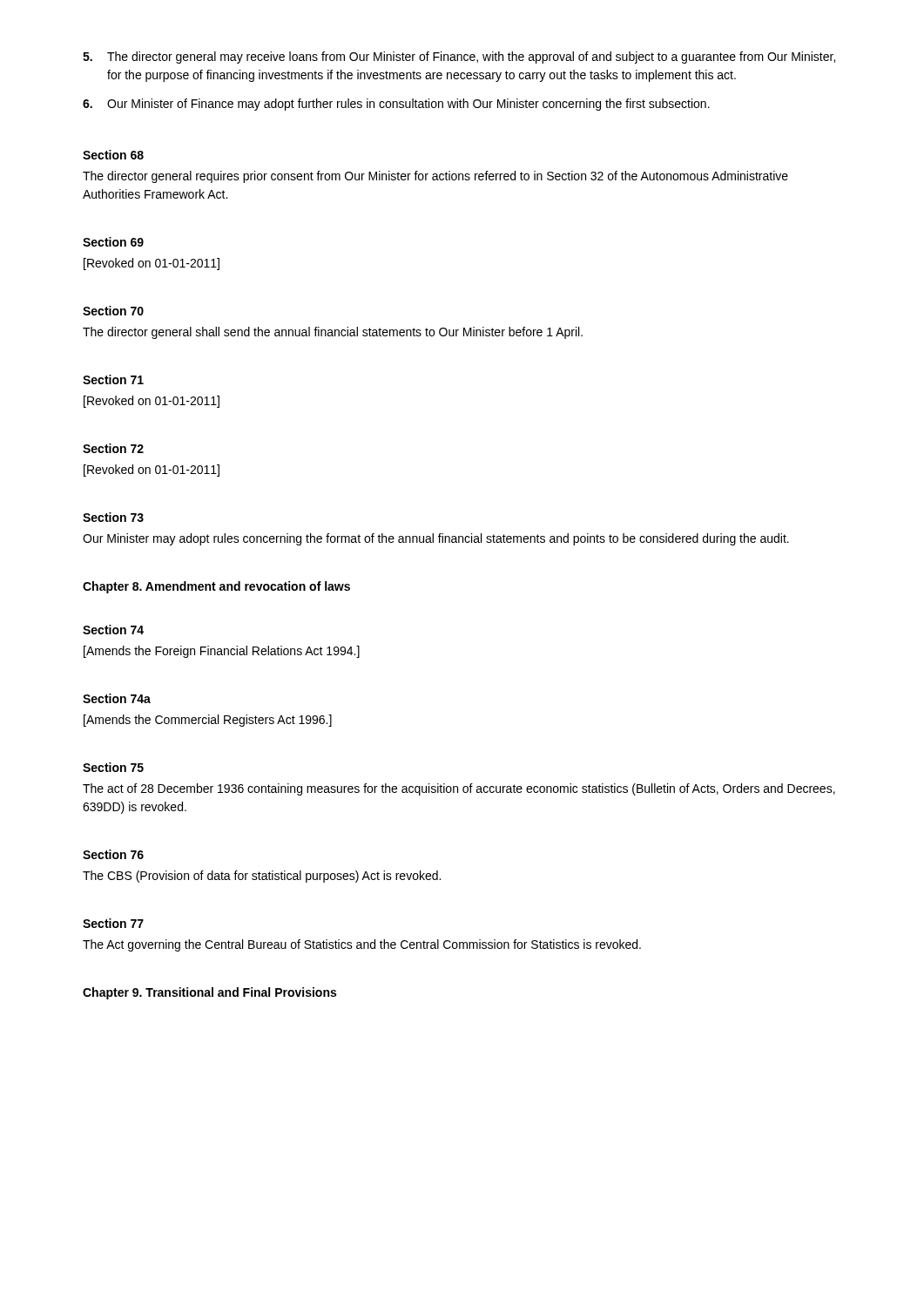The width and height of the screenshot is (924, 1307).
Task: Click on the text block containing "The Act governing"
Action: 362,945
